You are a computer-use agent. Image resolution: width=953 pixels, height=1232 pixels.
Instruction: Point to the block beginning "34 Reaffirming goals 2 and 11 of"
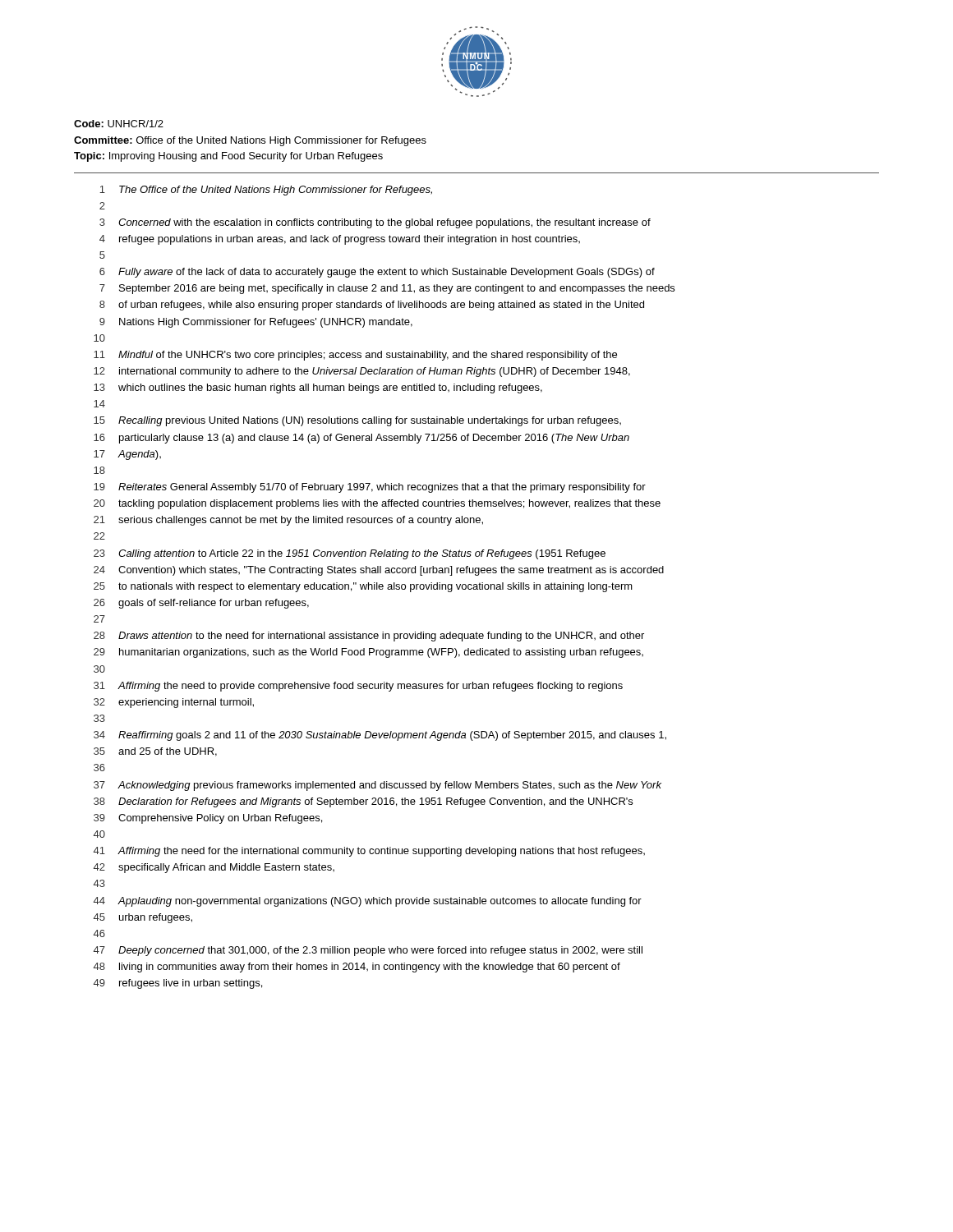pos(476,744)
